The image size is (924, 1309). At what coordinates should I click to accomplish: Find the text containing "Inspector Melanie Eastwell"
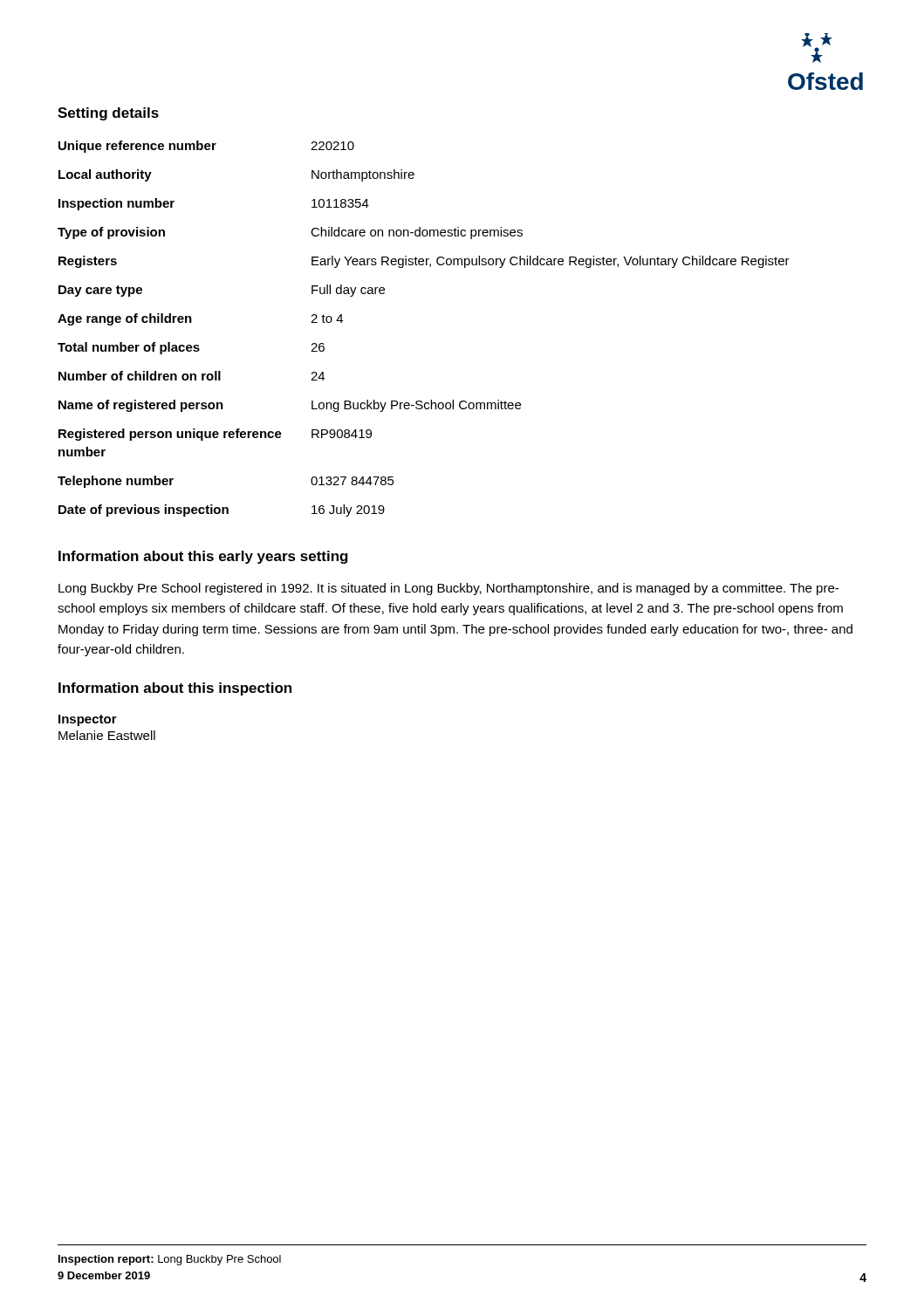(x=88, y=720)
